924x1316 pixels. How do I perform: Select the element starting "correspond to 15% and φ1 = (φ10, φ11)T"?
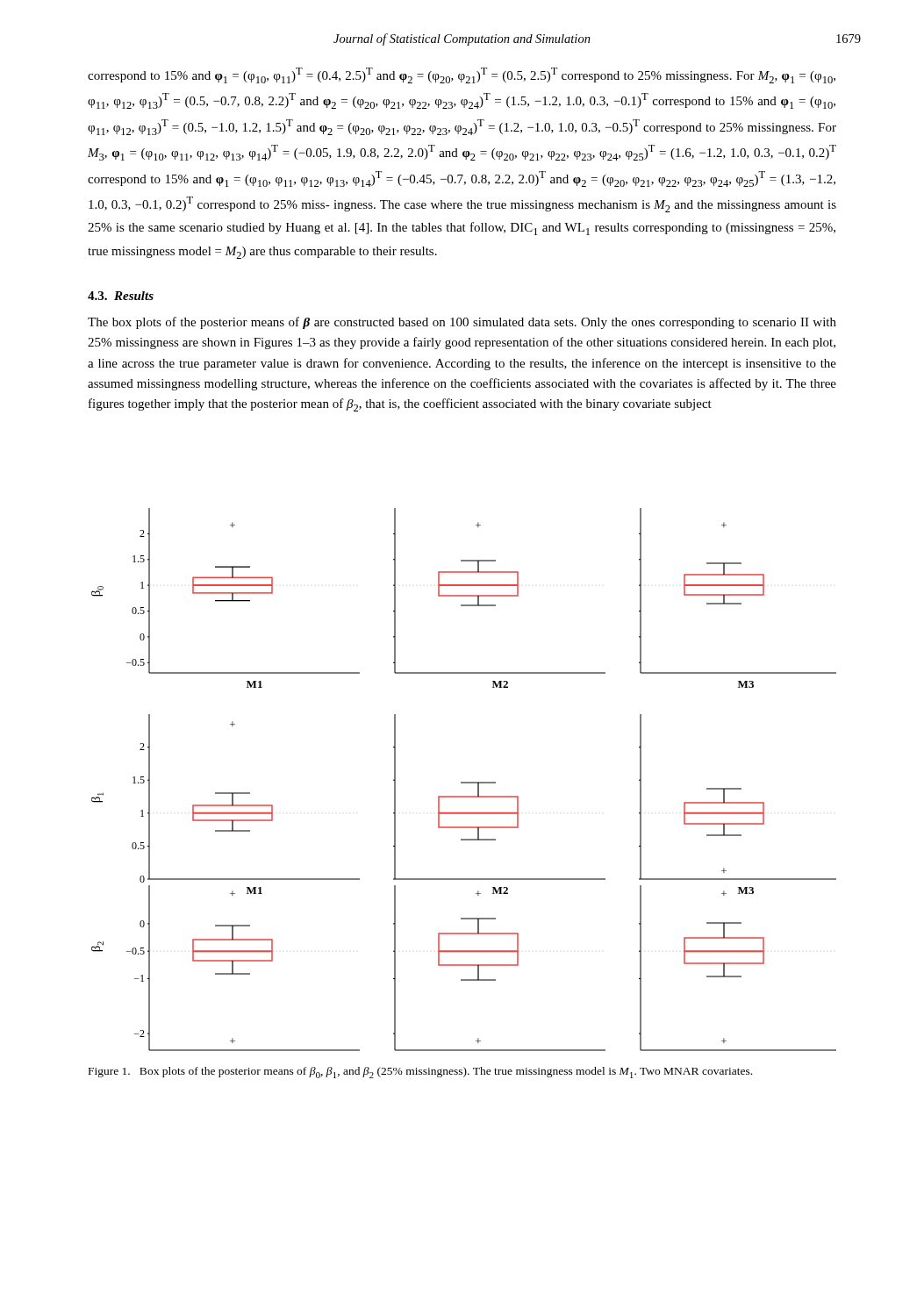coord(462,163)
